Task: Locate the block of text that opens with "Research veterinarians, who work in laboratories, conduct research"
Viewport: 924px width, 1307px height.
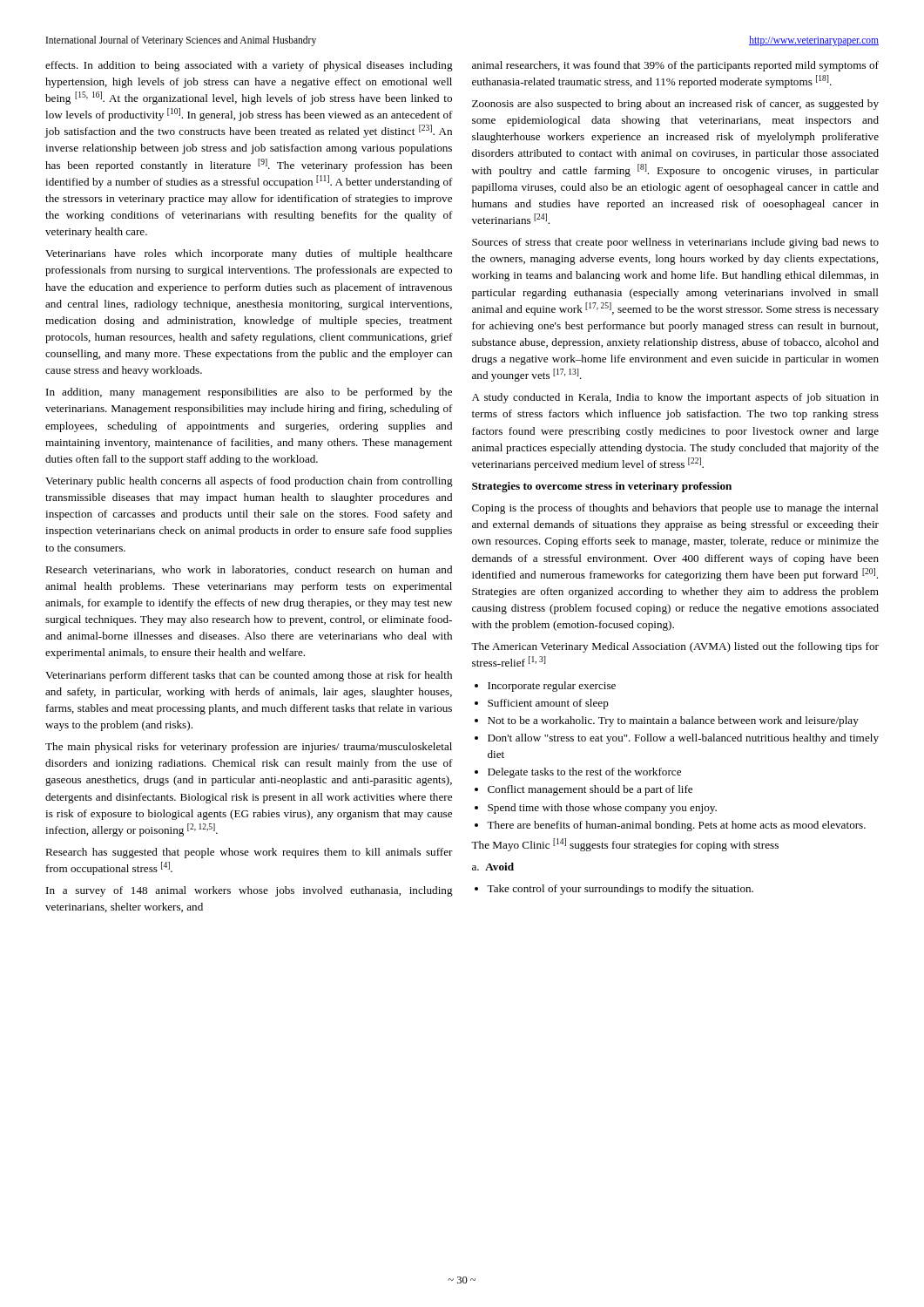Action: point(249,611)
